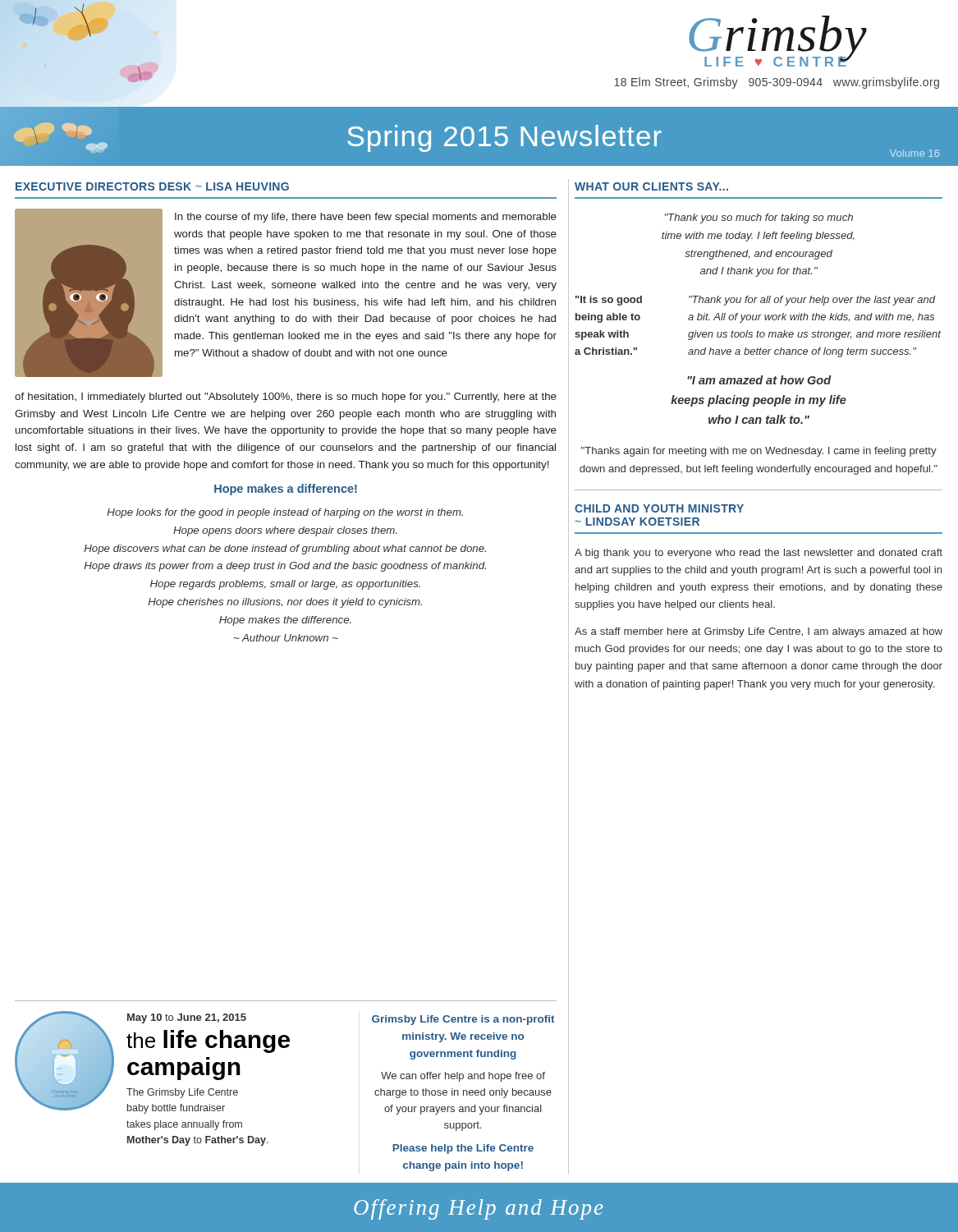Click on the region starting "In the course of"
958x1232 pixels.
tap(365, 285)
